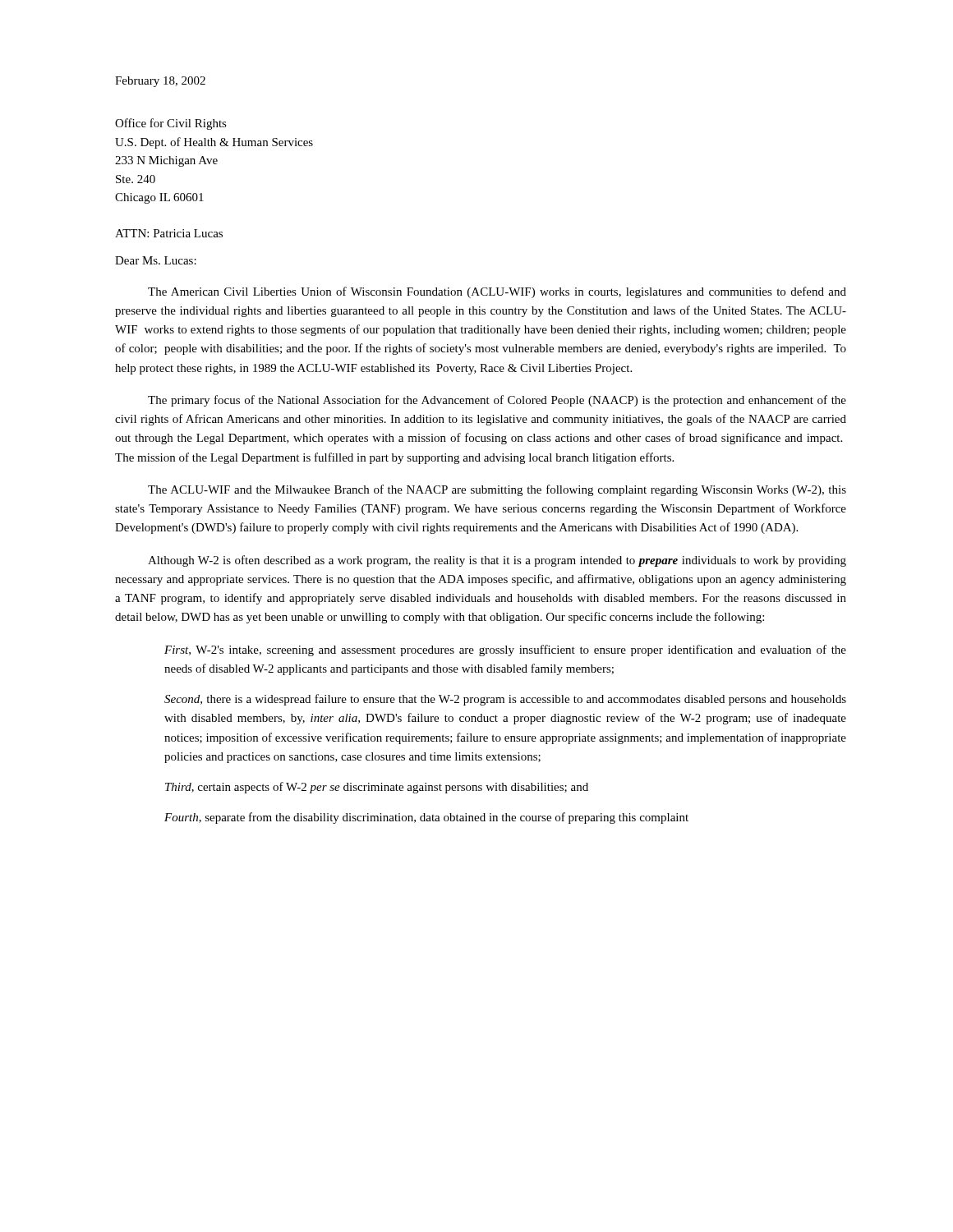Image resolution: width=953 pixels, height=1232 pixels.
Task: Find the block on this page that starts "First, W-2's intake,"
Action: point(505,659)
